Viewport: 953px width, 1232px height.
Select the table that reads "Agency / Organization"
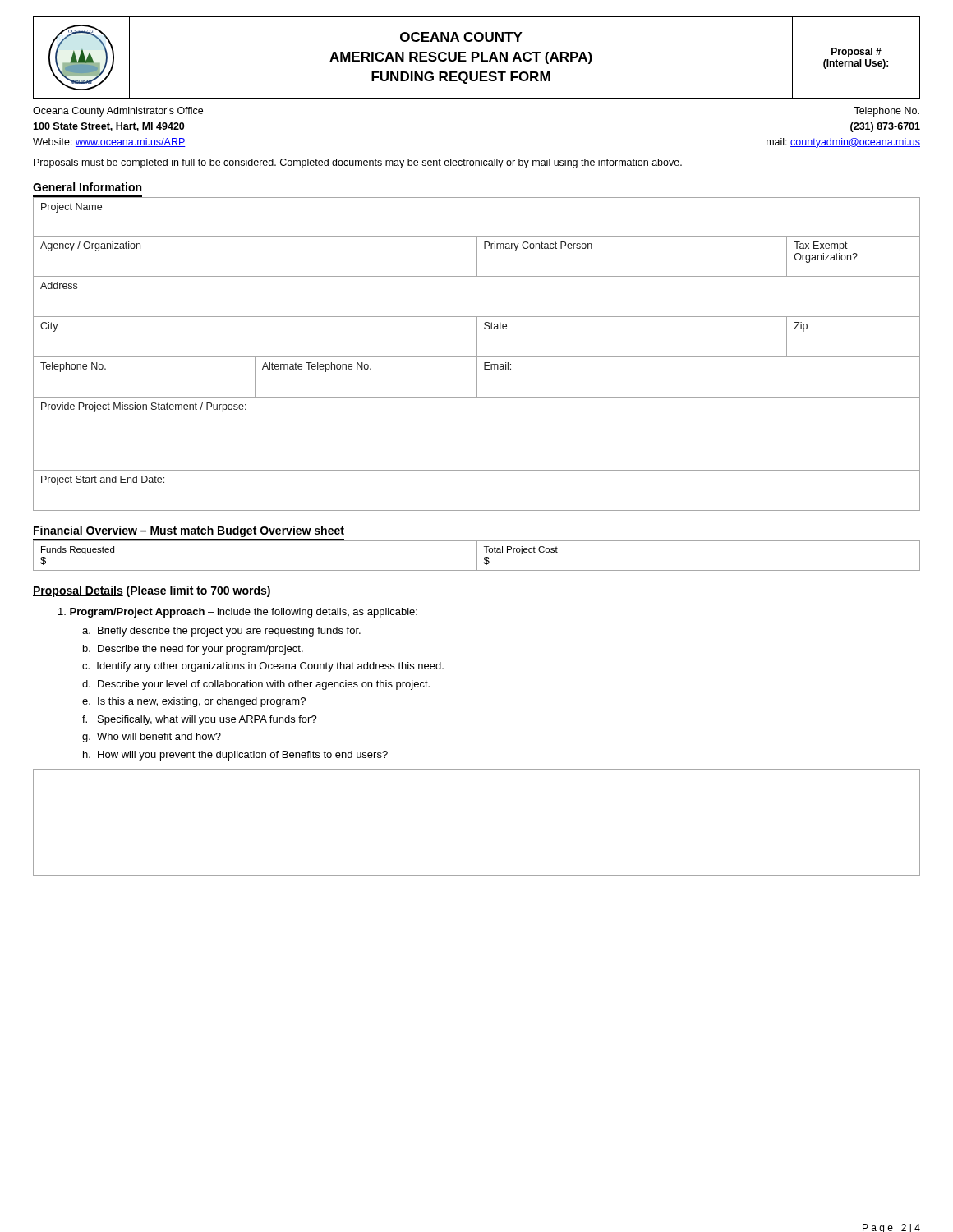476,354
